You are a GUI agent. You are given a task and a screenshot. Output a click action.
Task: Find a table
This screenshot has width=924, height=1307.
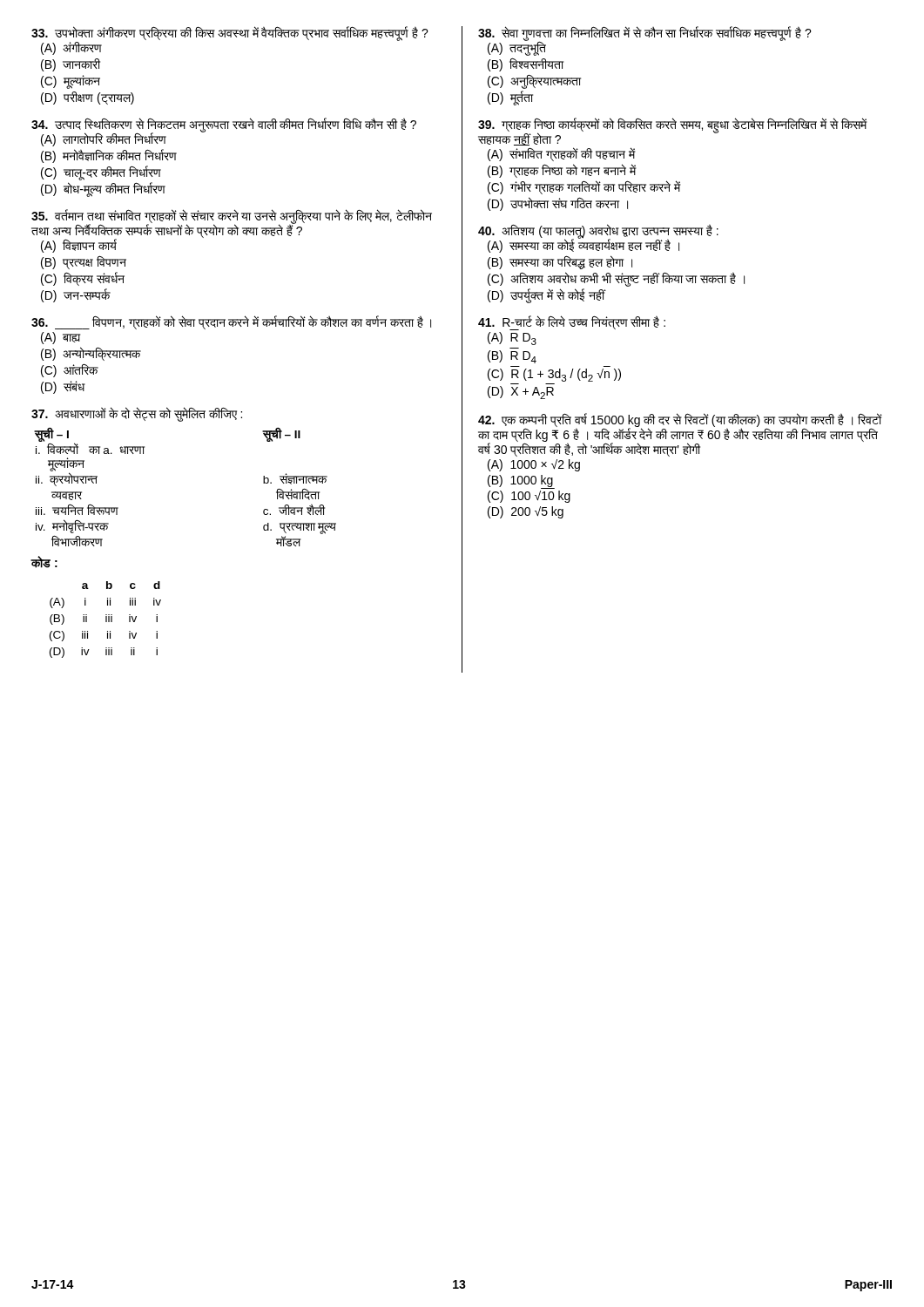pos(239,544)
